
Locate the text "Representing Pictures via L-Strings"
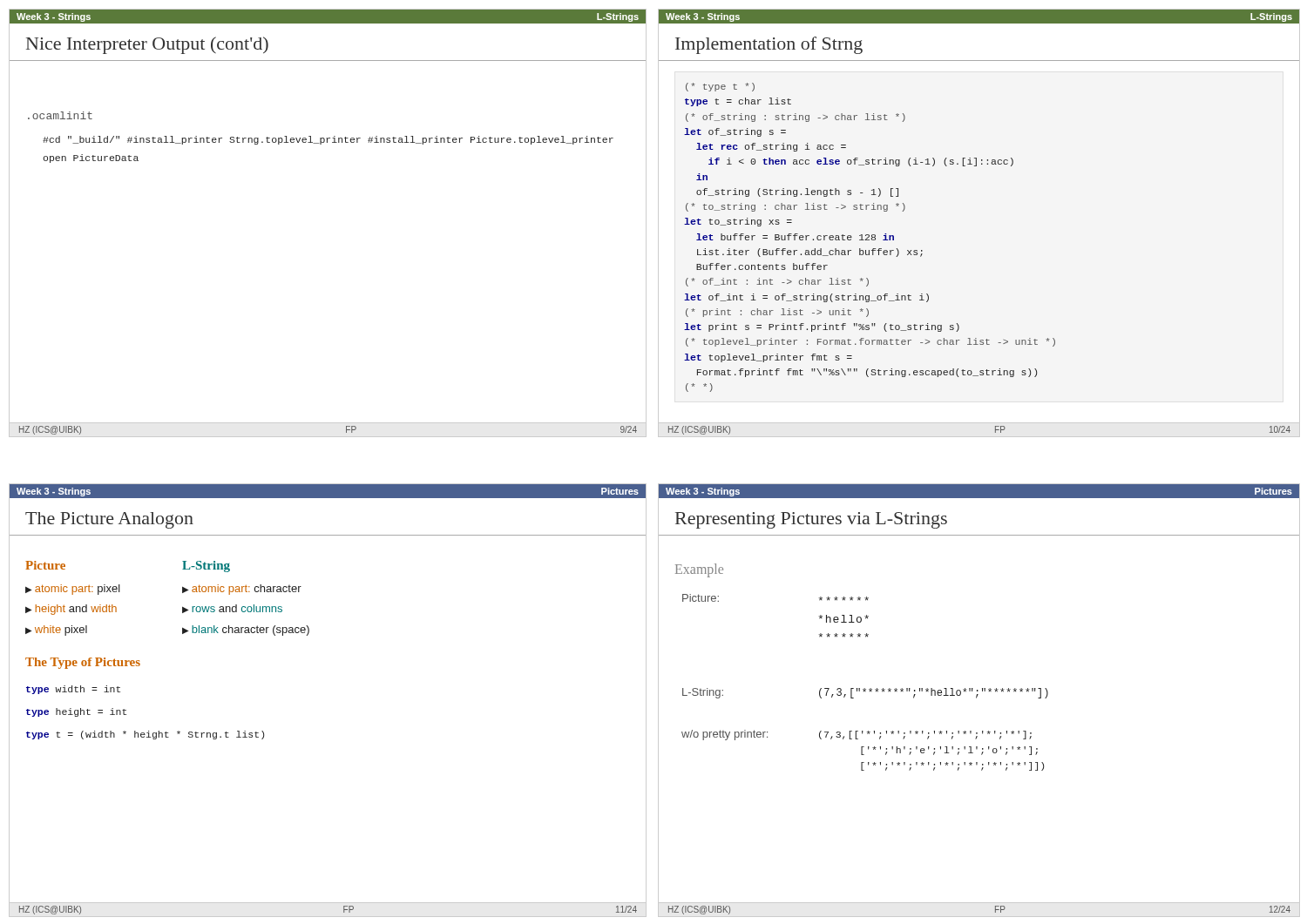pos(811,518)
